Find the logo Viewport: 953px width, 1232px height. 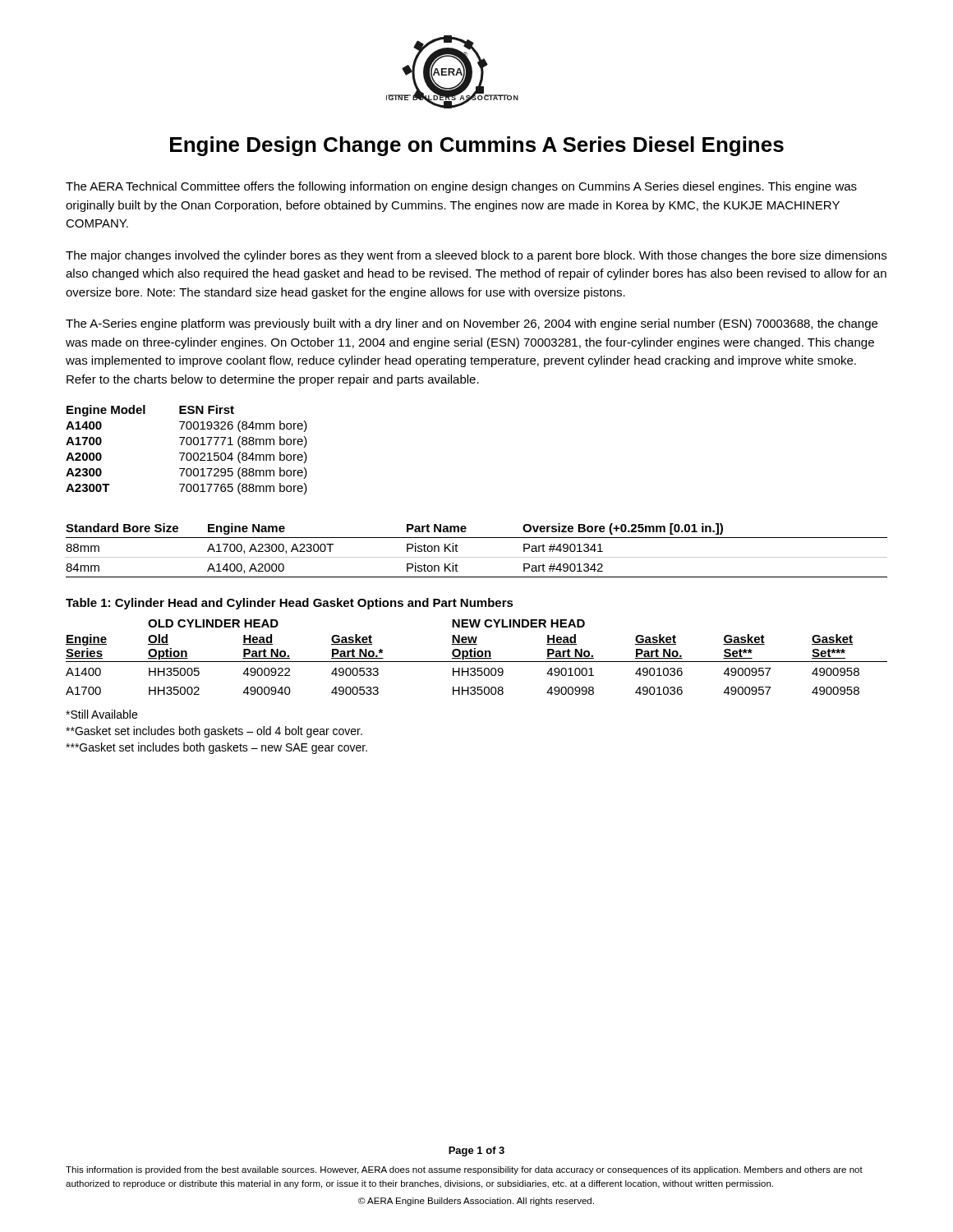click(476, 59)
